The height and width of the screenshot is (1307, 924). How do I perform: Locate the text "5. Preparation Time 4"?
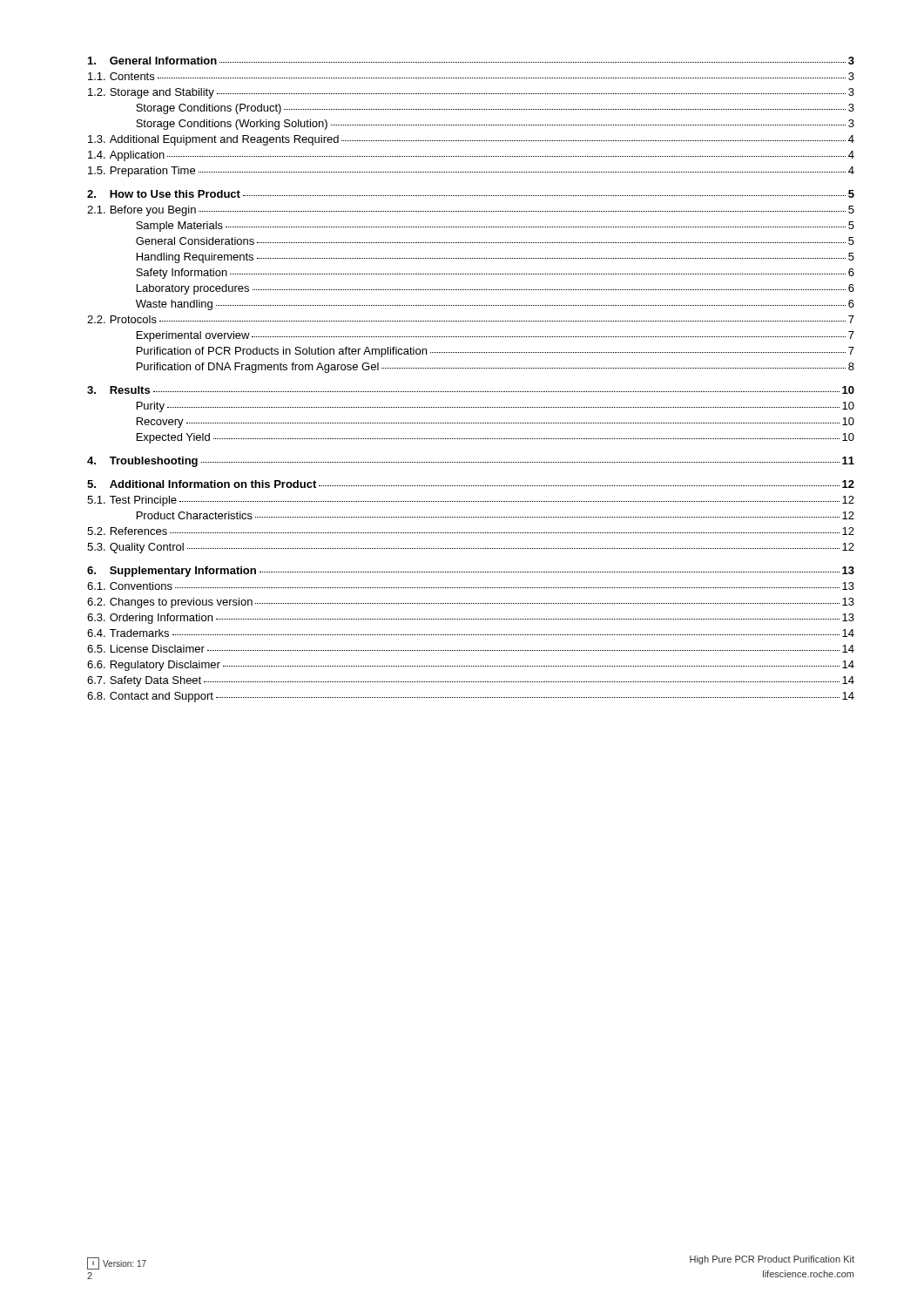click(471, 170)
